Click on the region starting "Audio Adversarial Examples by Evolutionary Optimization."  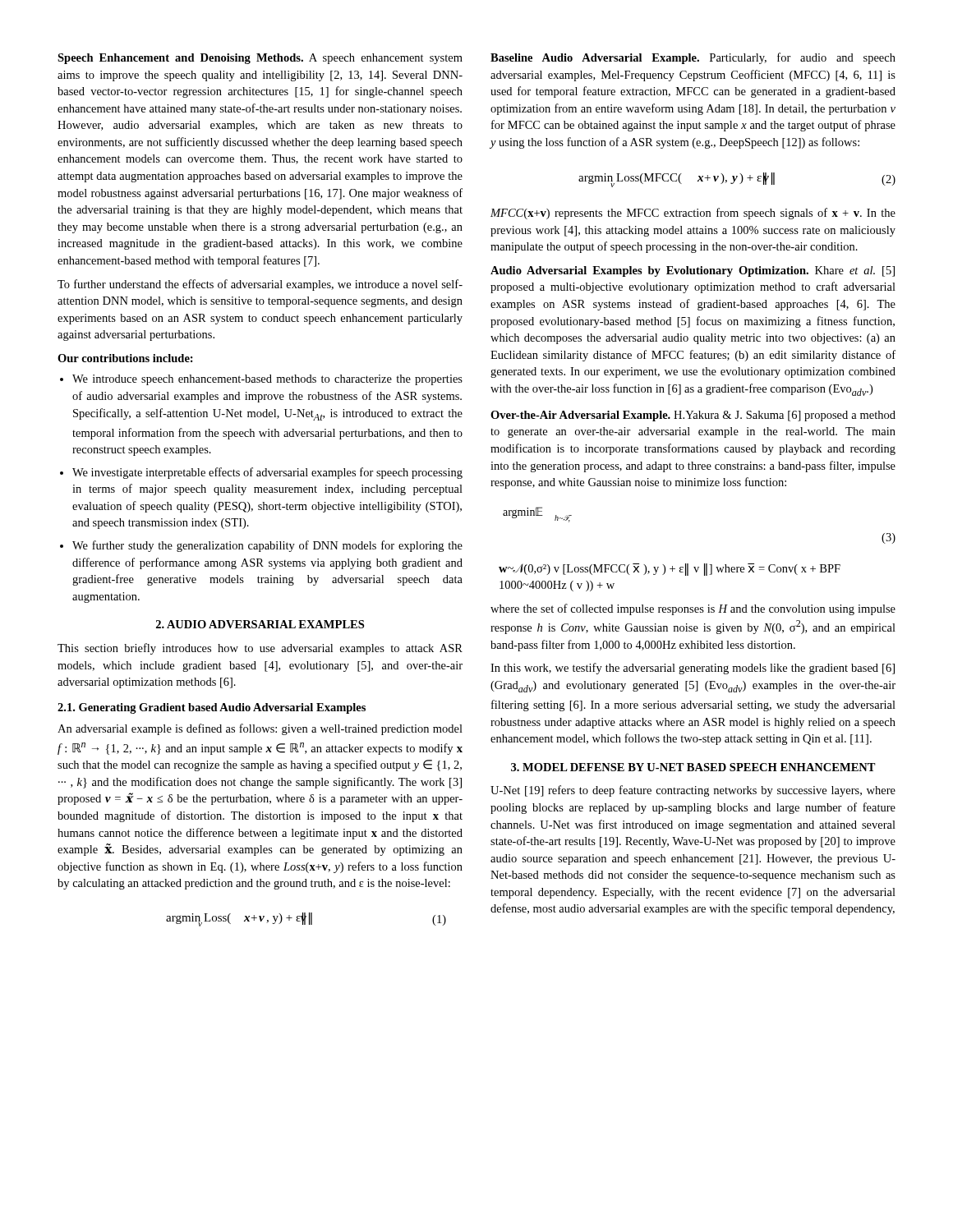point(693,331)
